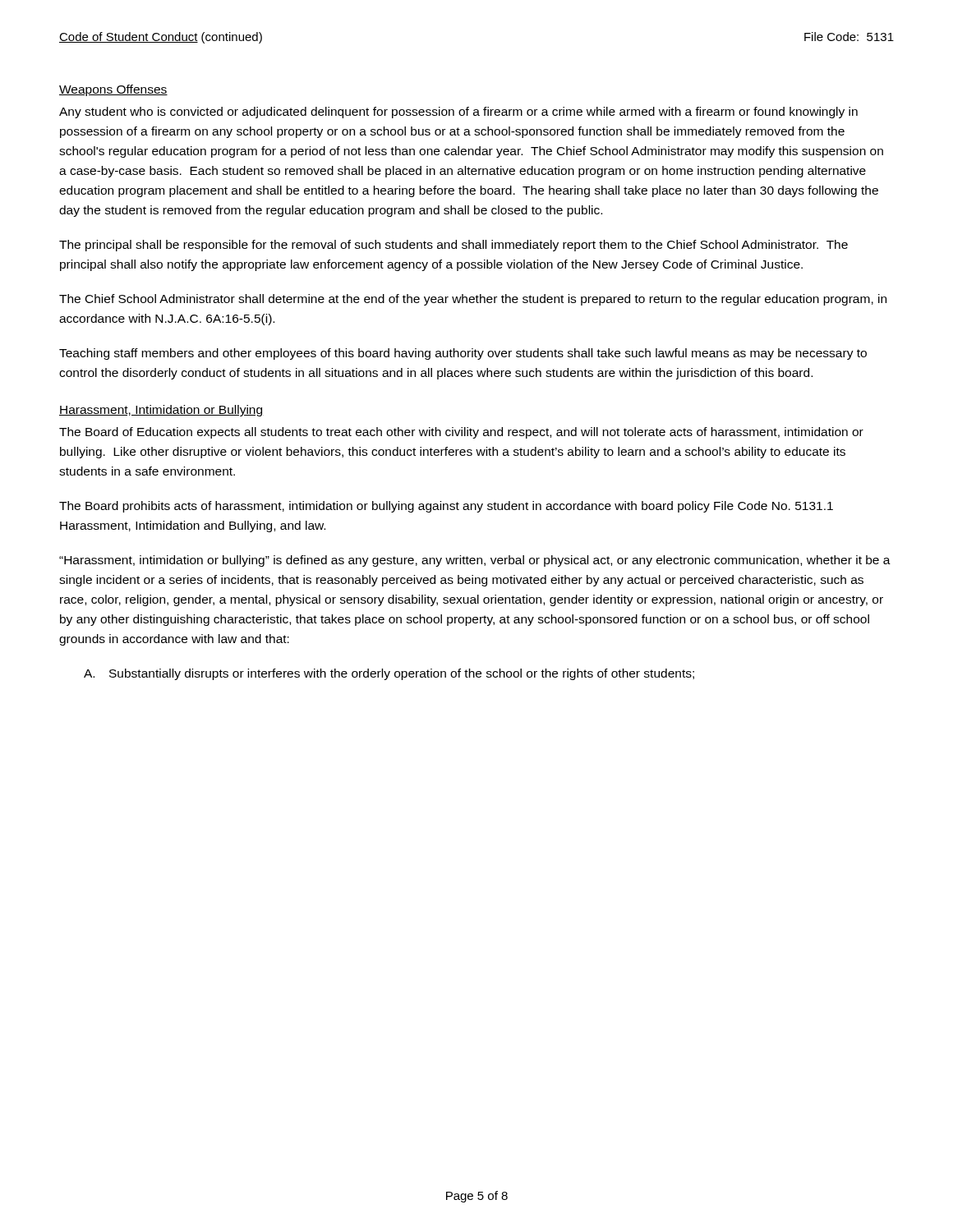Point to the passage starting "“Harassment, intimidation or bullying” is defined as"
Image resolution: width=953 pixels, height=1232 pixels.
pos(475,599)
